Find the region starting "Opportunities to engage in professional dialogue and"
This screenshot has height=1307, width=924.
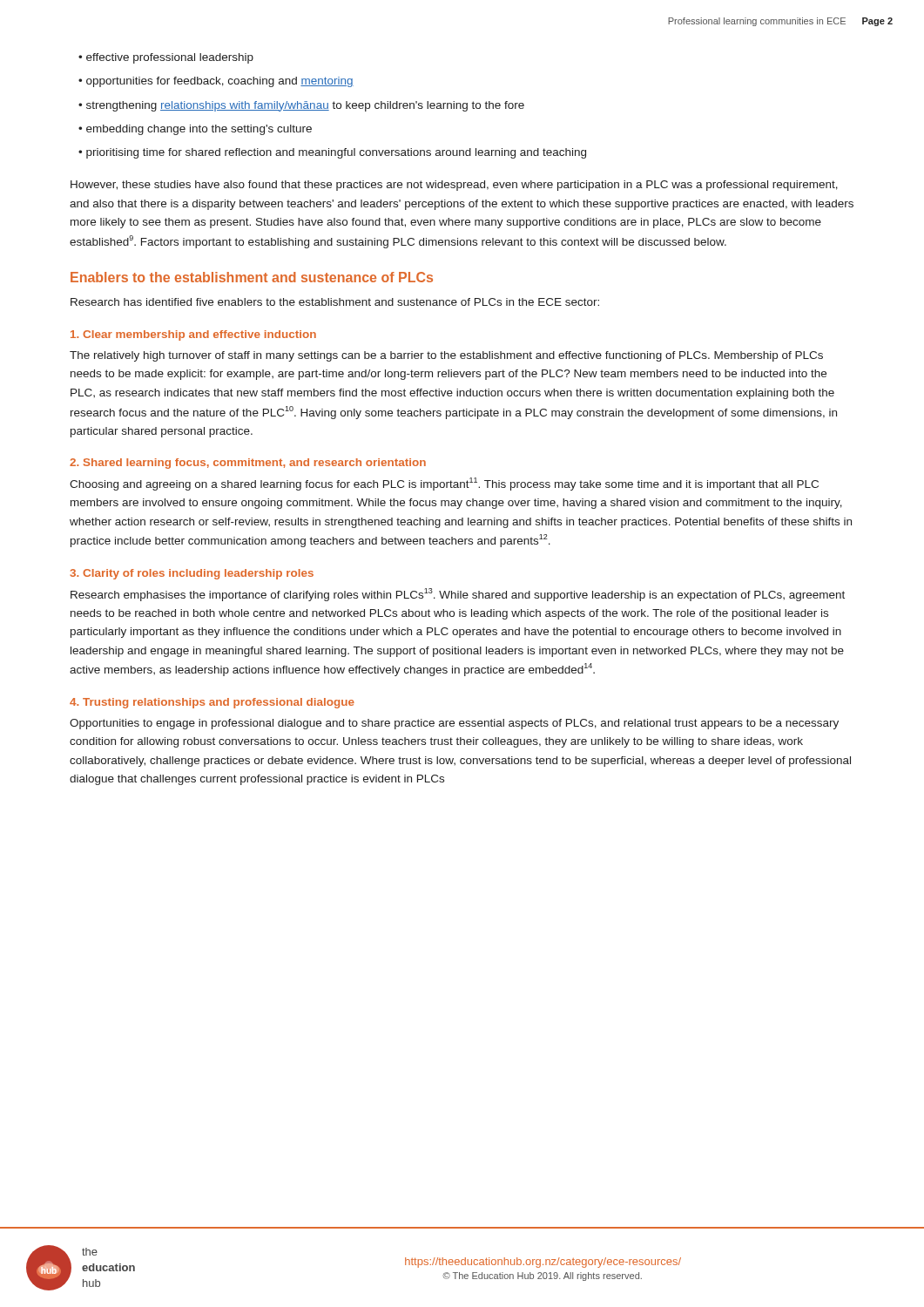point(461,751)
